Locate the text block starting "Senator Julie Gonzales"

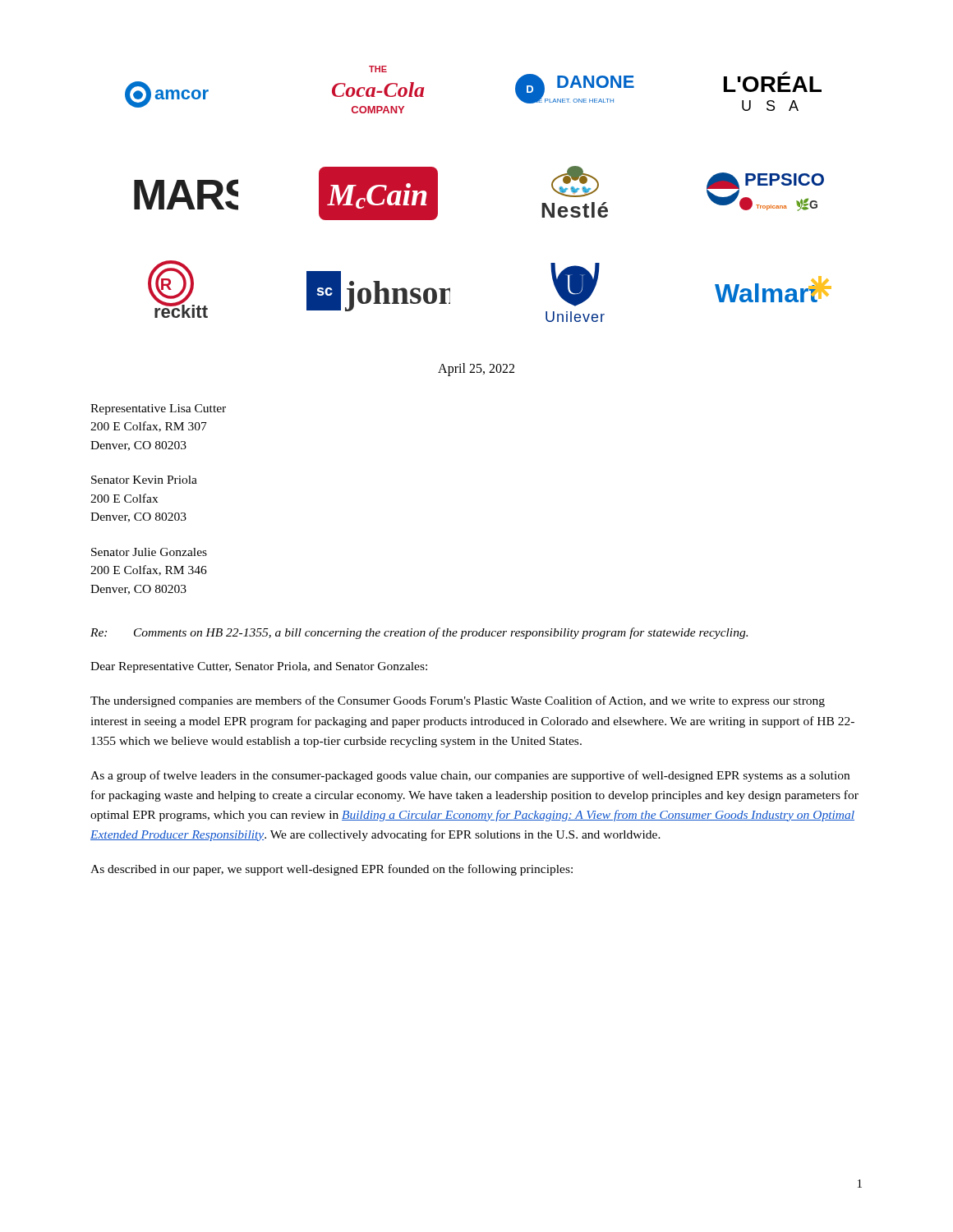pyautogui.click(x=149, y=570)
